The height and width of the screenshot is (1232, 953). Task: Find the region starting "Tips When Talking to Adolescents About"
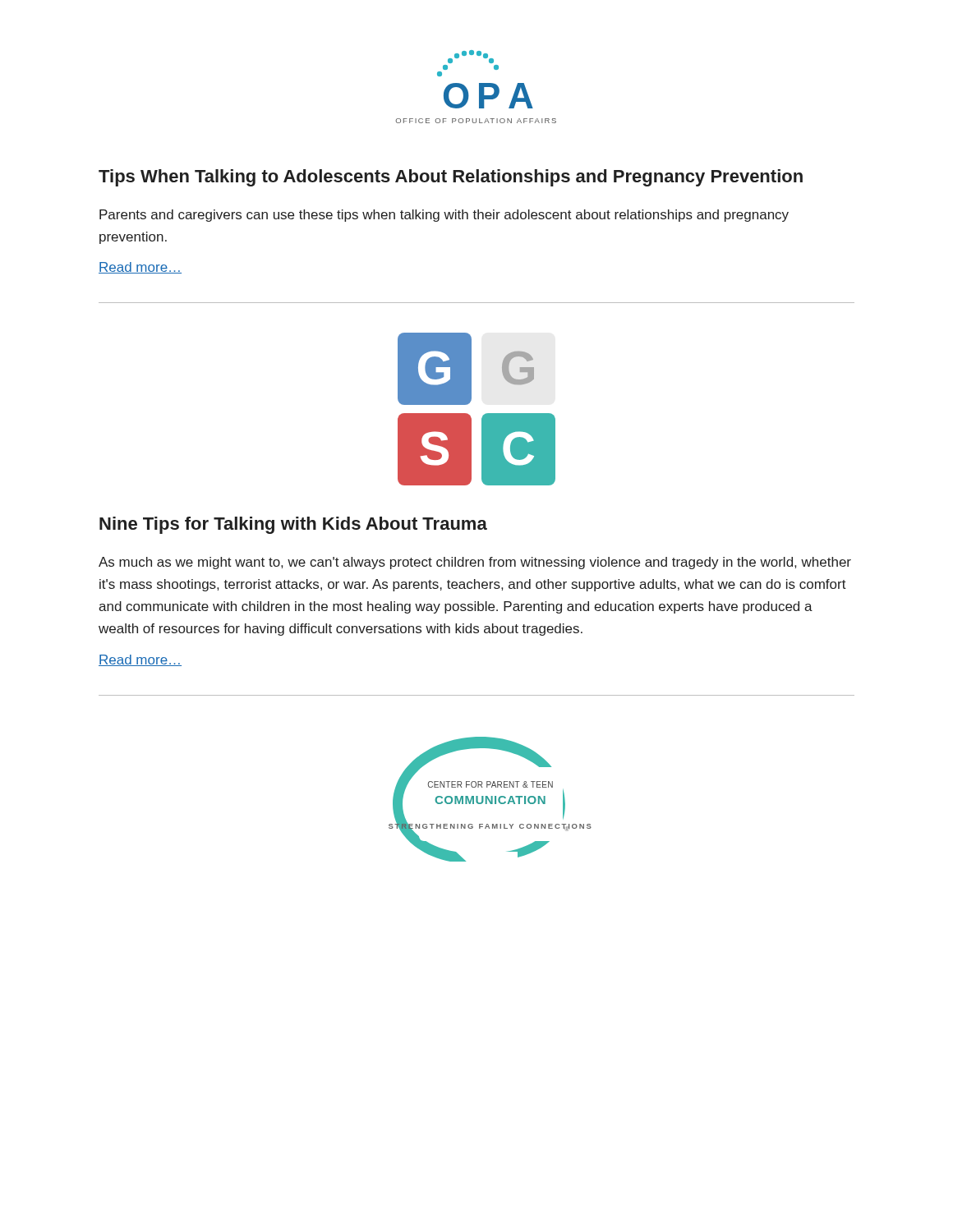[x=451, y=176]
